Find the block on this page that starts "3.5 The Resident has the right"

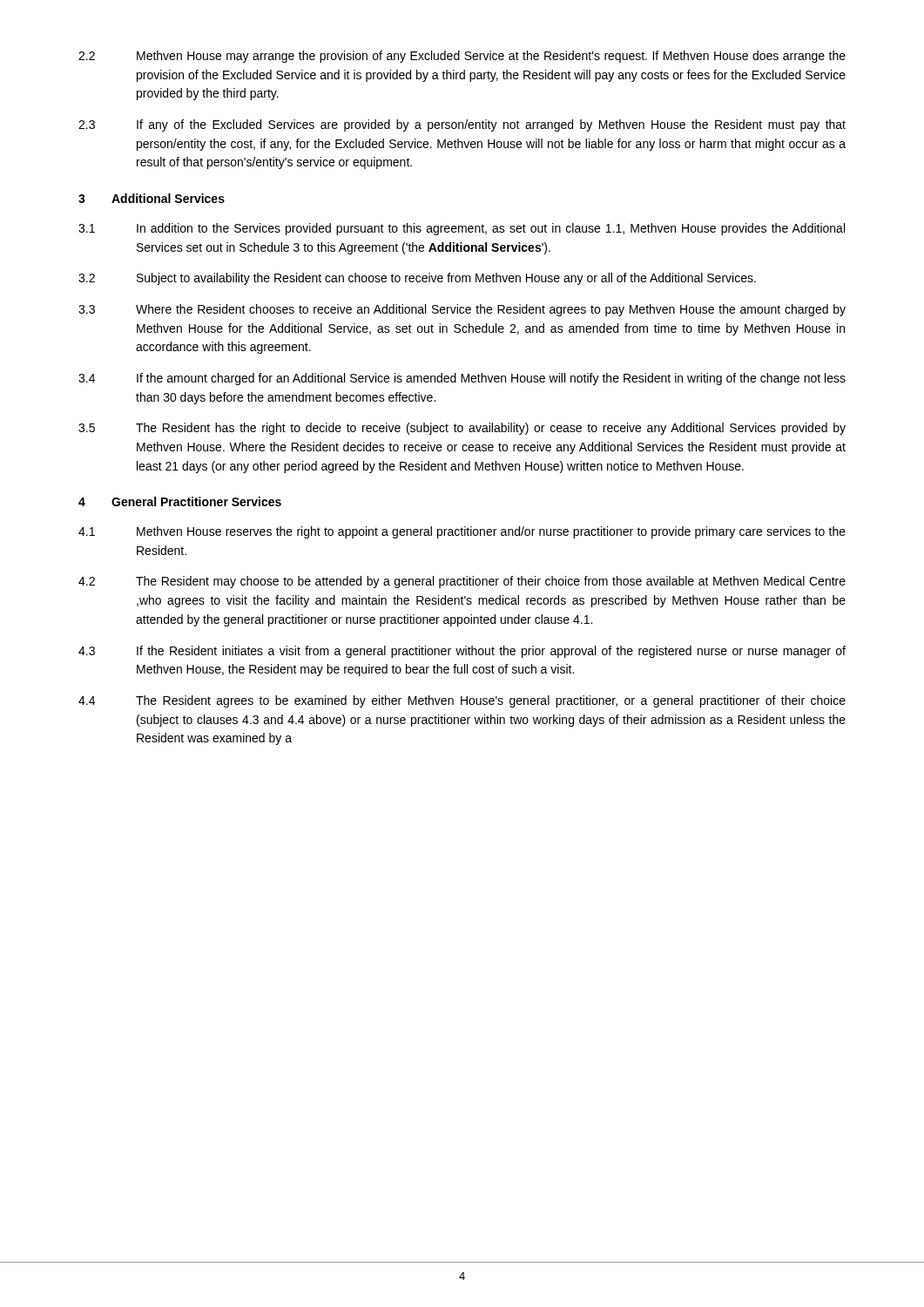coord(462,448)
